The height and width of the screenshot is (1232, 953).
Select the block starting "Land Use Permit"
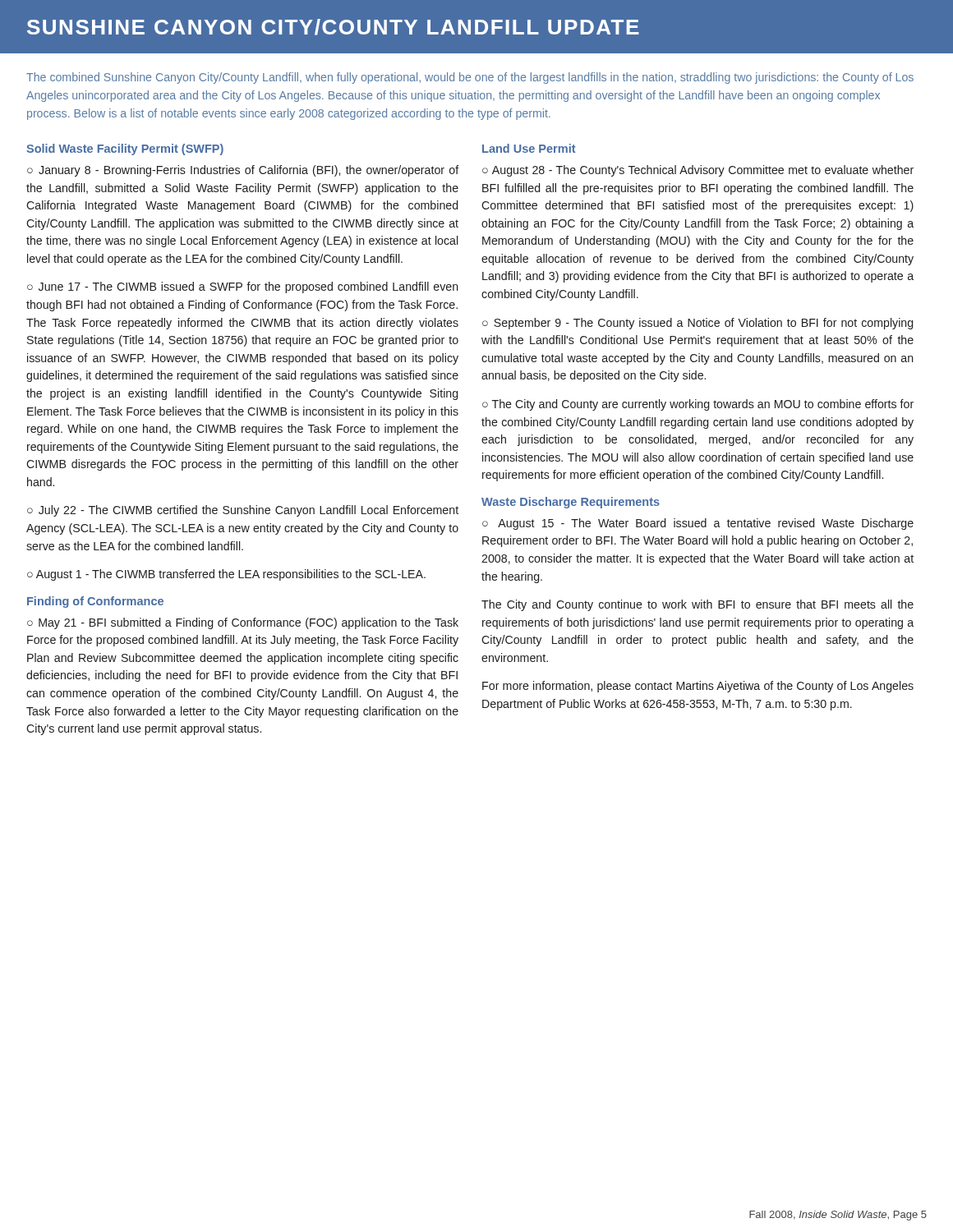[528, 149]
